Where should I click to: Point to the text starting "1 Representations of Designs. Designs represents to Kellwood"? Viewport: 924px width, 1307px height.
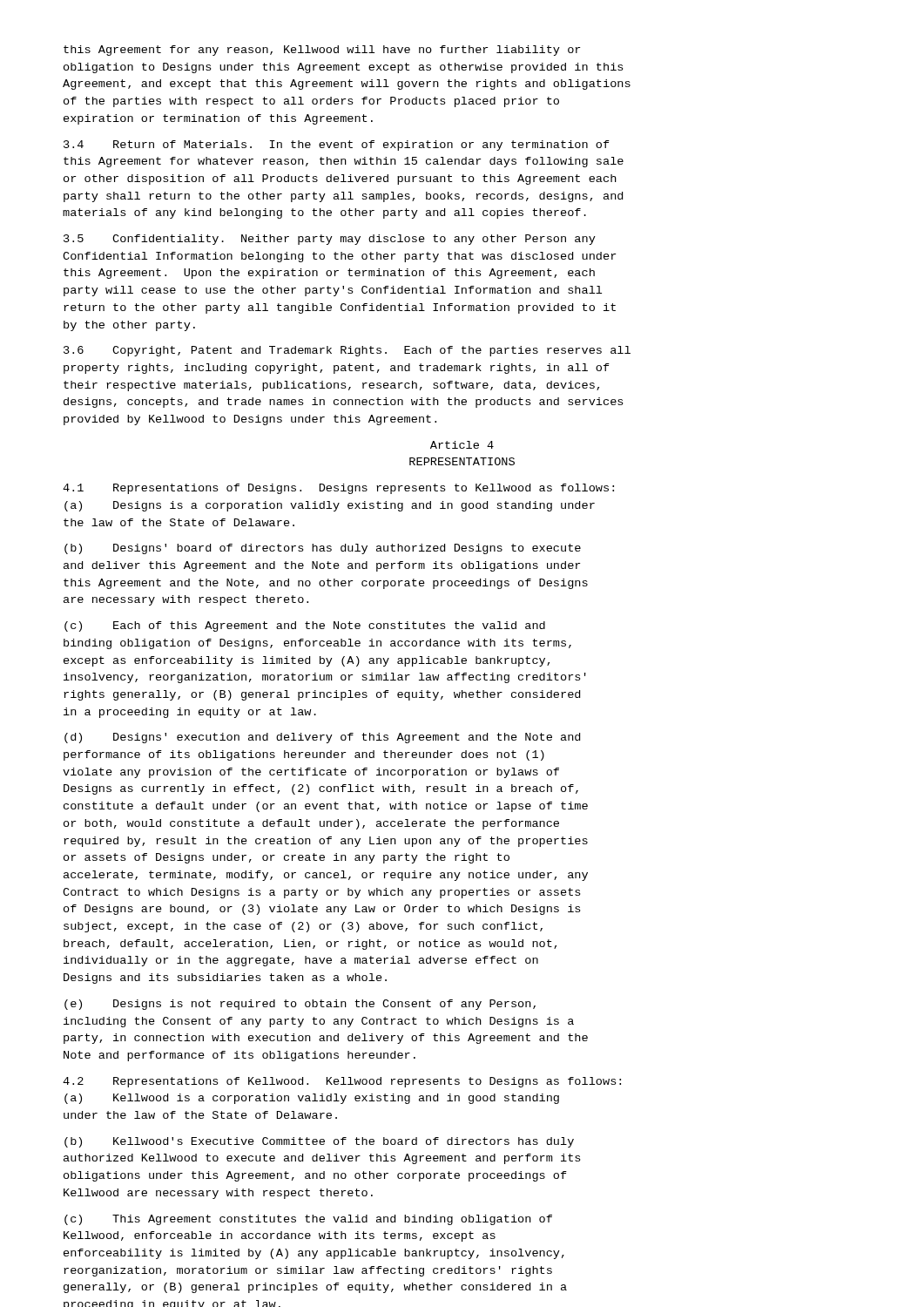pyautogui.click(x=340, y=506)
